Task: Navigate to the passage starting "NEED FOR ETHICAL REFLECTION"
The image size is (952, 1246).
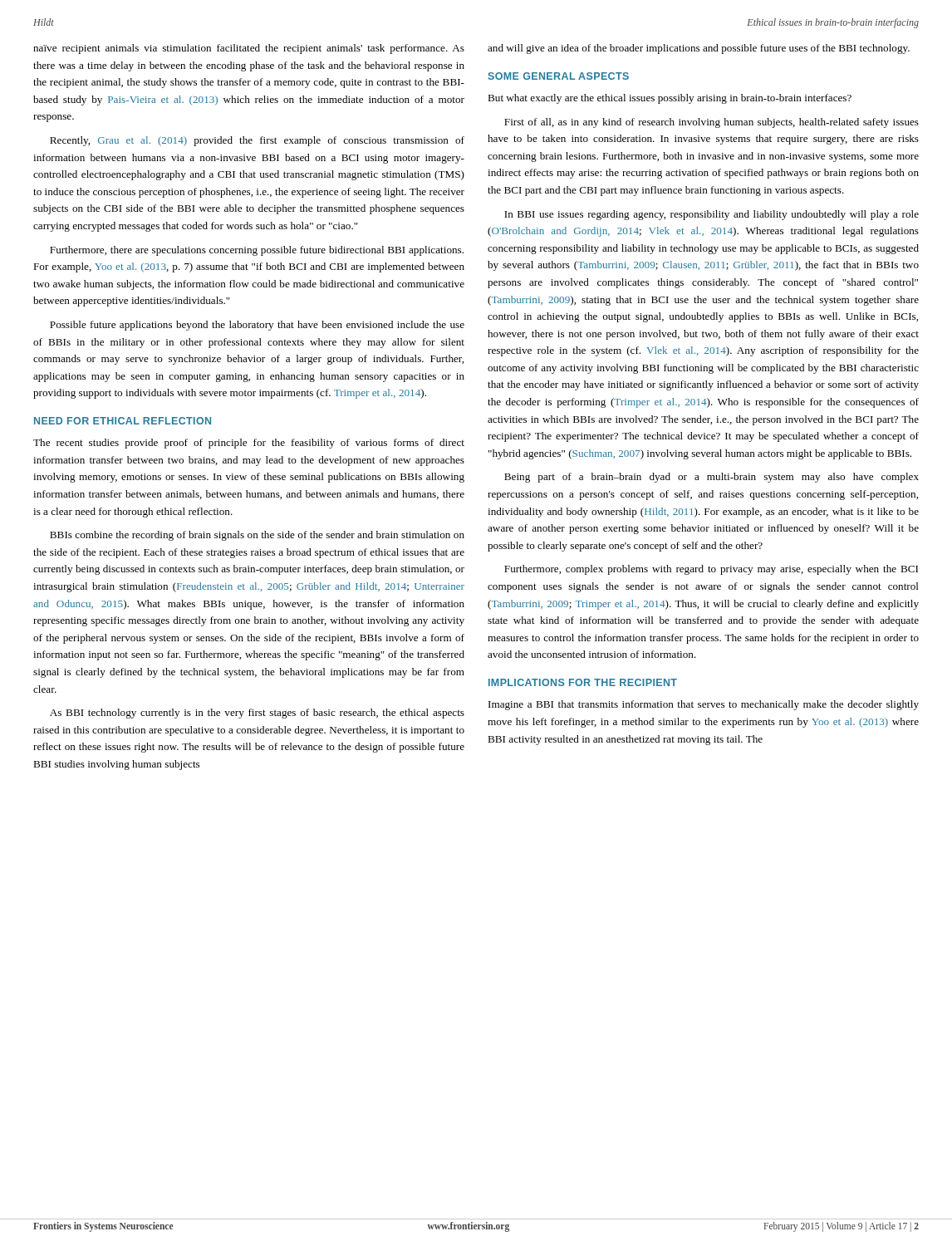Action: coord(123,421)
